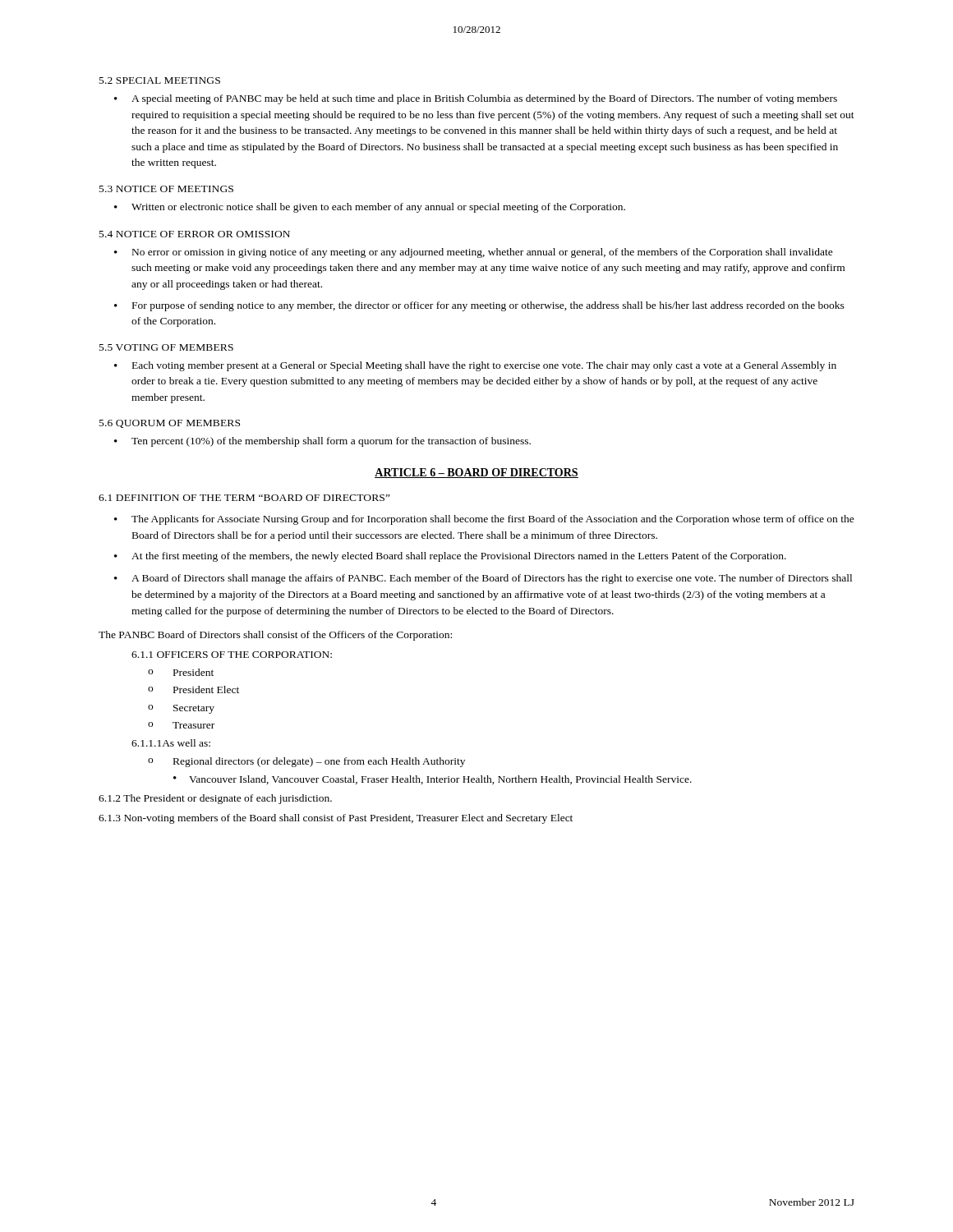953x1232 pixels.
Task: Locate the text block that reads "1.2 The President or designate of"
Action: click(x=216, y=798)
